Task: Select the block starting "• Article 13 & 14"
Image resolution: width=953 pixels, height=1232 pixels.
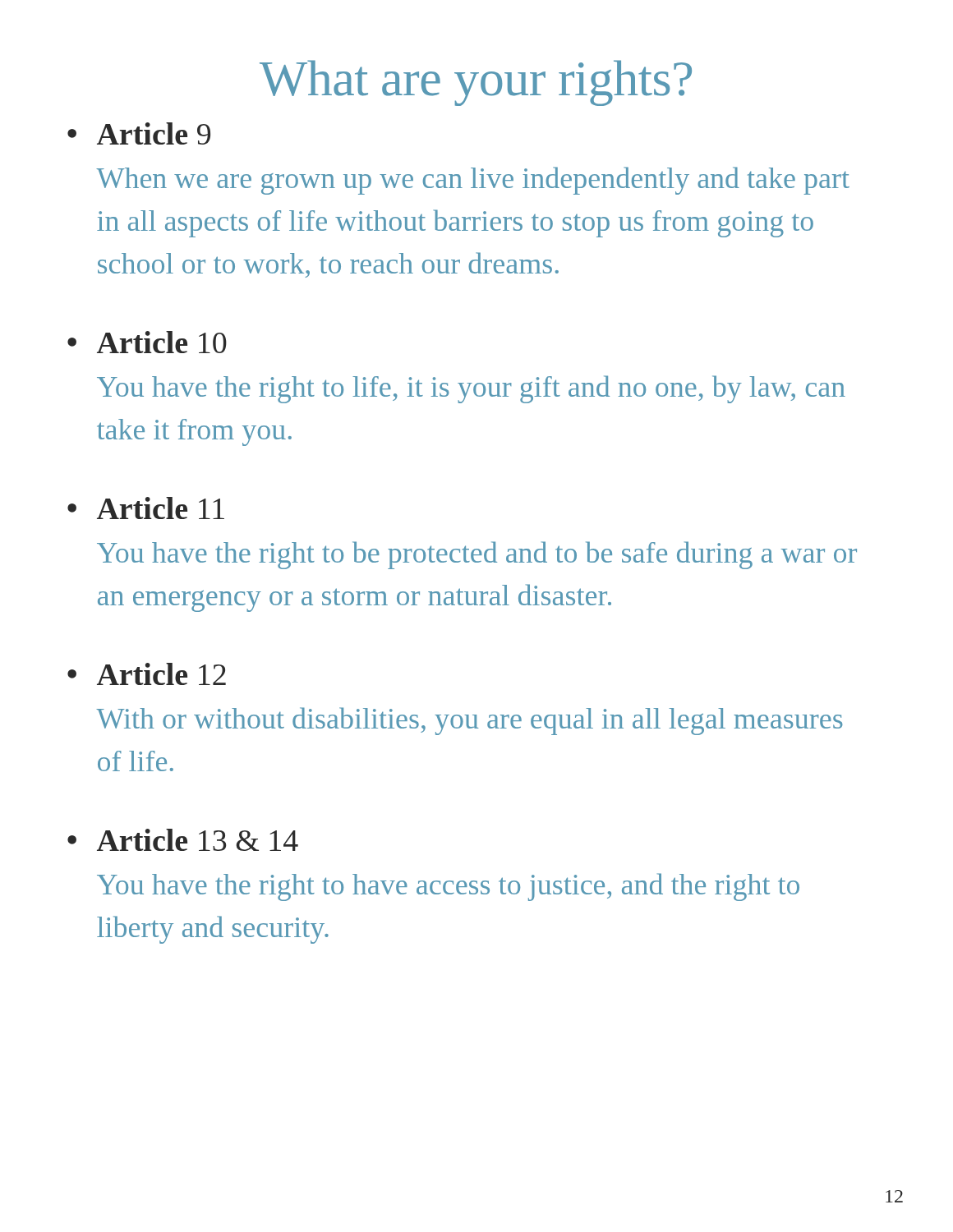Action: click(x=468, y=885)
